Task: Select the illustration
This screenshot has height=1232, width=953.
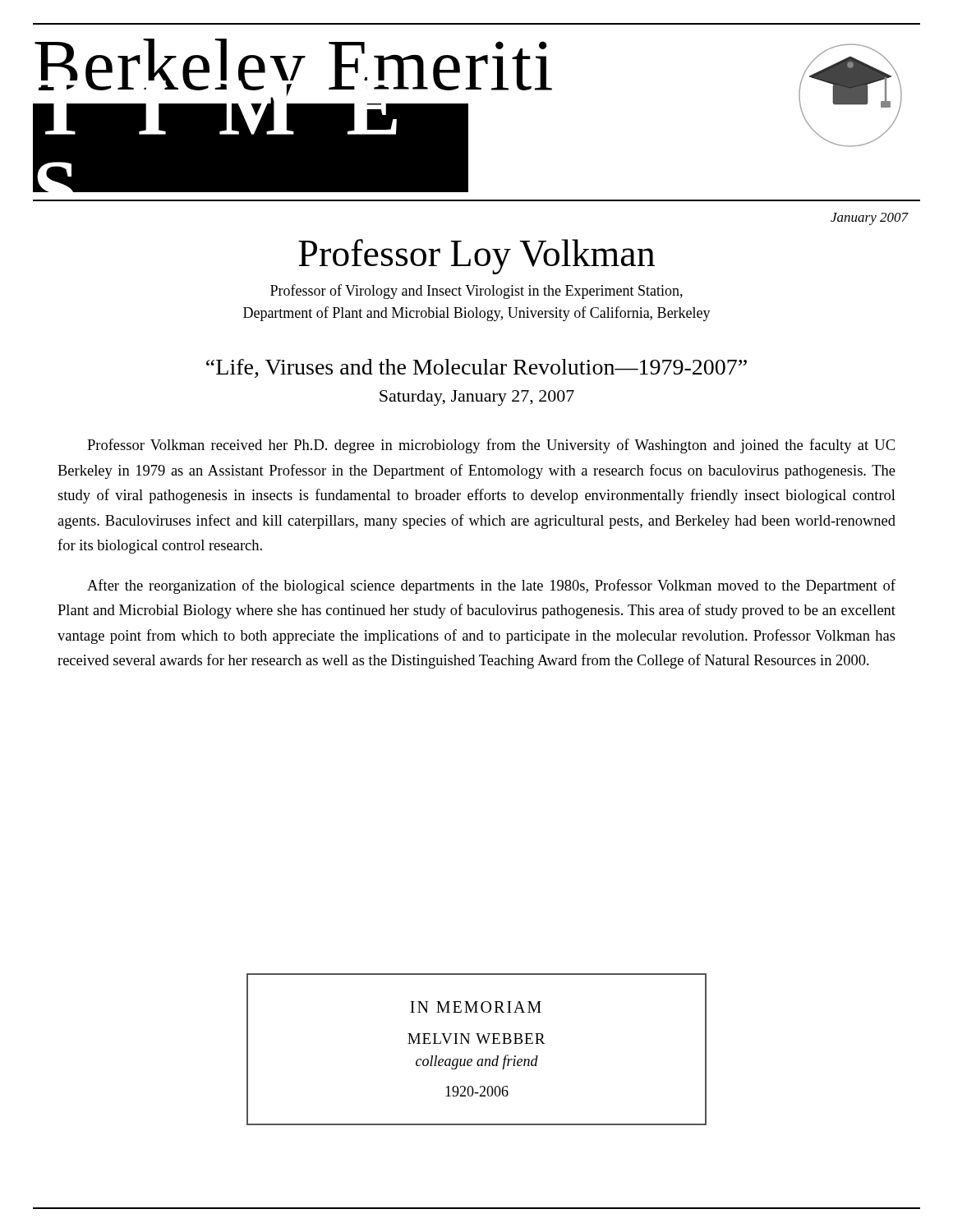Action: [x=850, y=95]
